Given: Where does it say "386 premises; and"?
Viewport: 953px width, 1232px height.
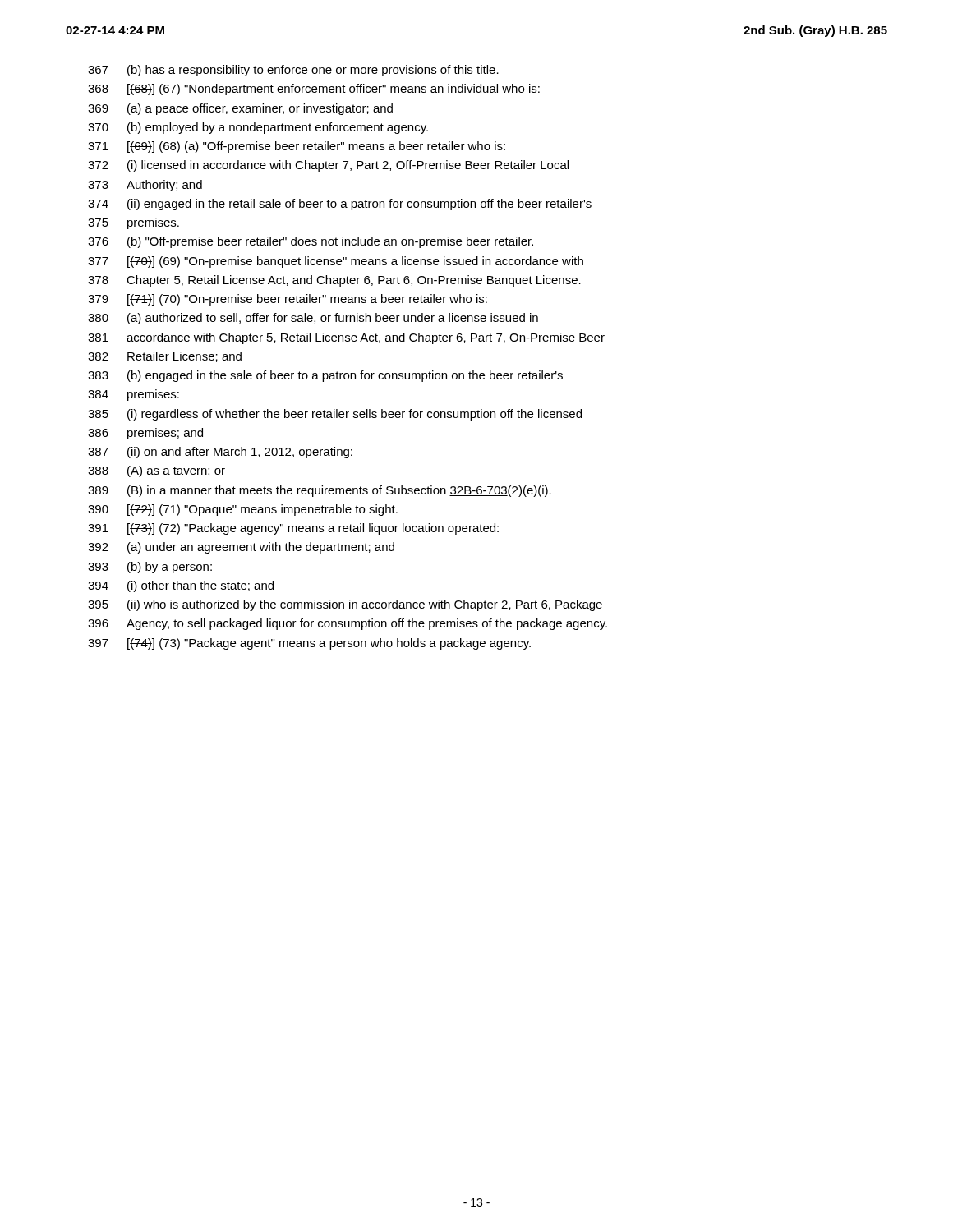Looking at the screenshot, I should click(x=145, y=434).
